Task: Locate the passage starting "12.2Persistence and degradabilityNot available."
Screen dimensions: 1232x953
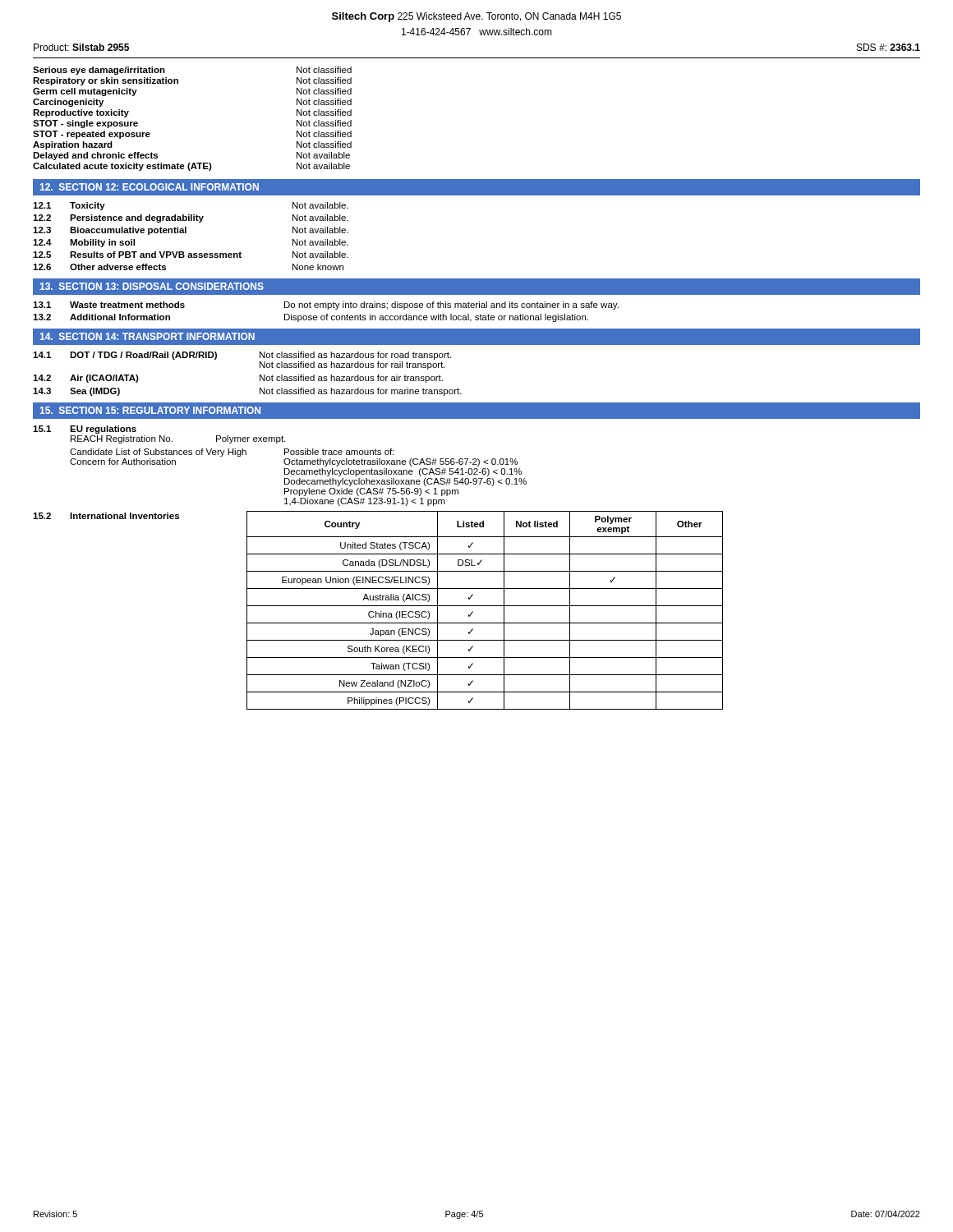Action: pos(191,218)
